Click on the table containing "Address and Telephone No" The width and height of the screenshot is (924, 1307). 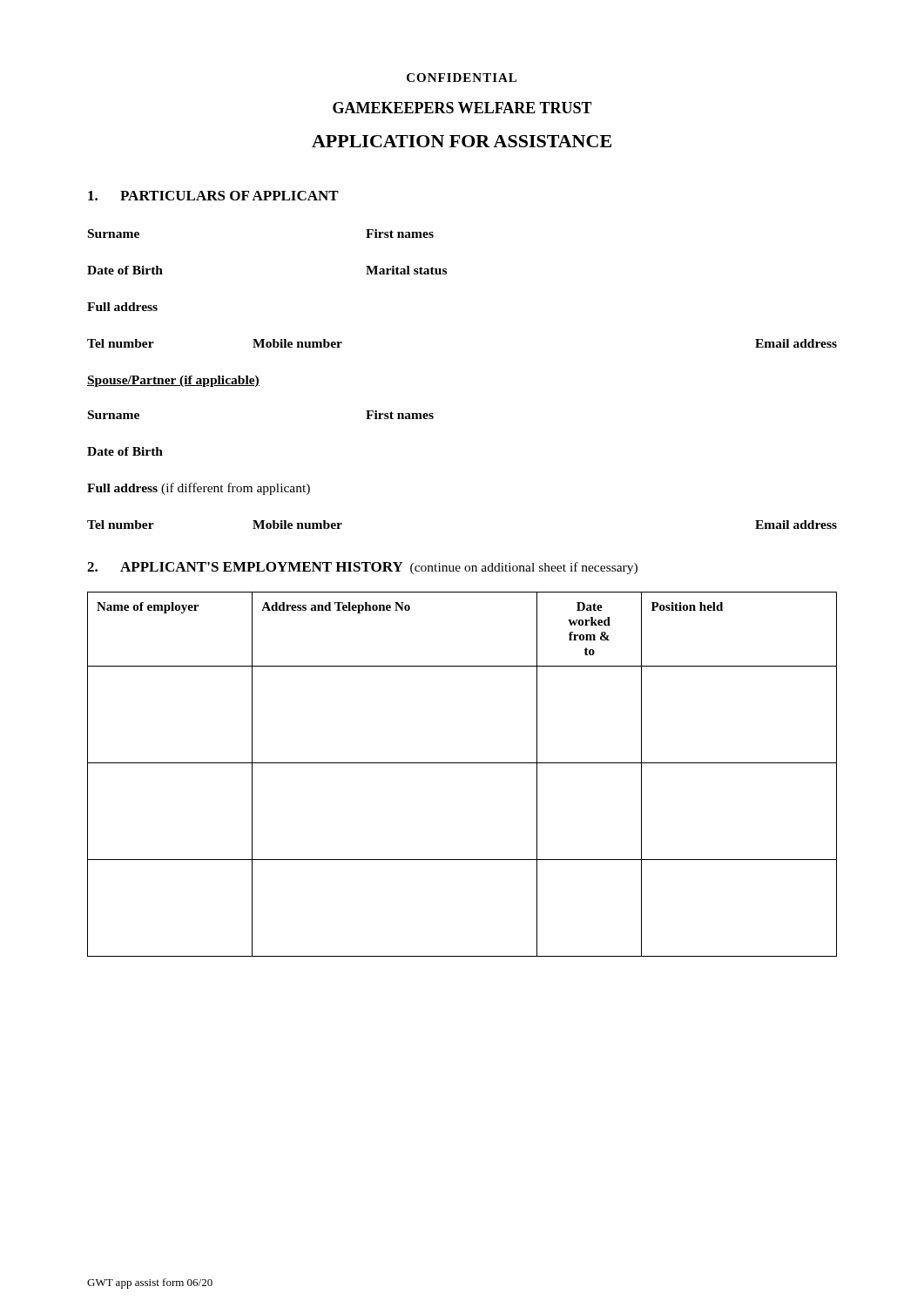pyautogui.click(x=462, y=774)
